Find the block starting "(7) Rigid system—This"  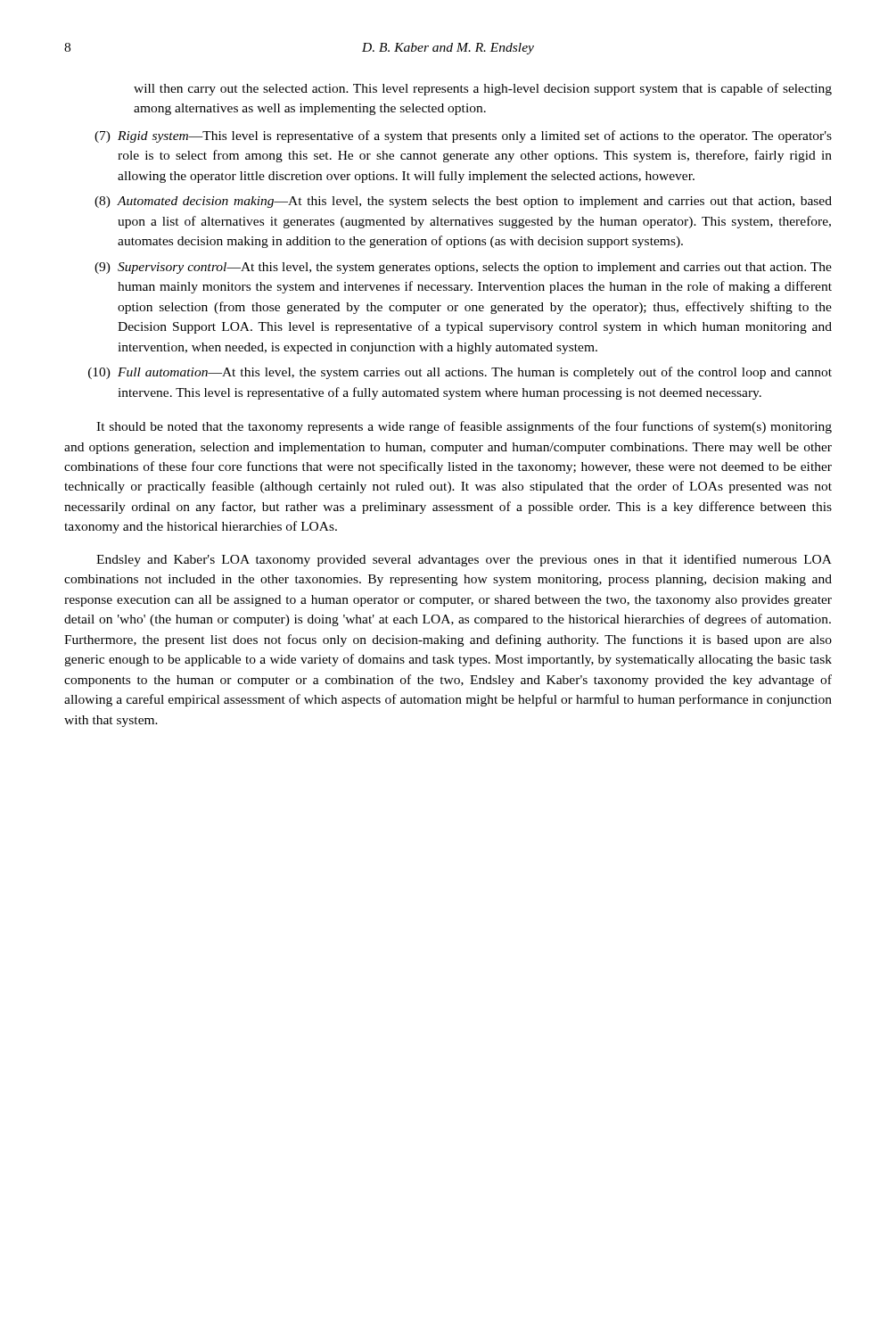point(448,156)
